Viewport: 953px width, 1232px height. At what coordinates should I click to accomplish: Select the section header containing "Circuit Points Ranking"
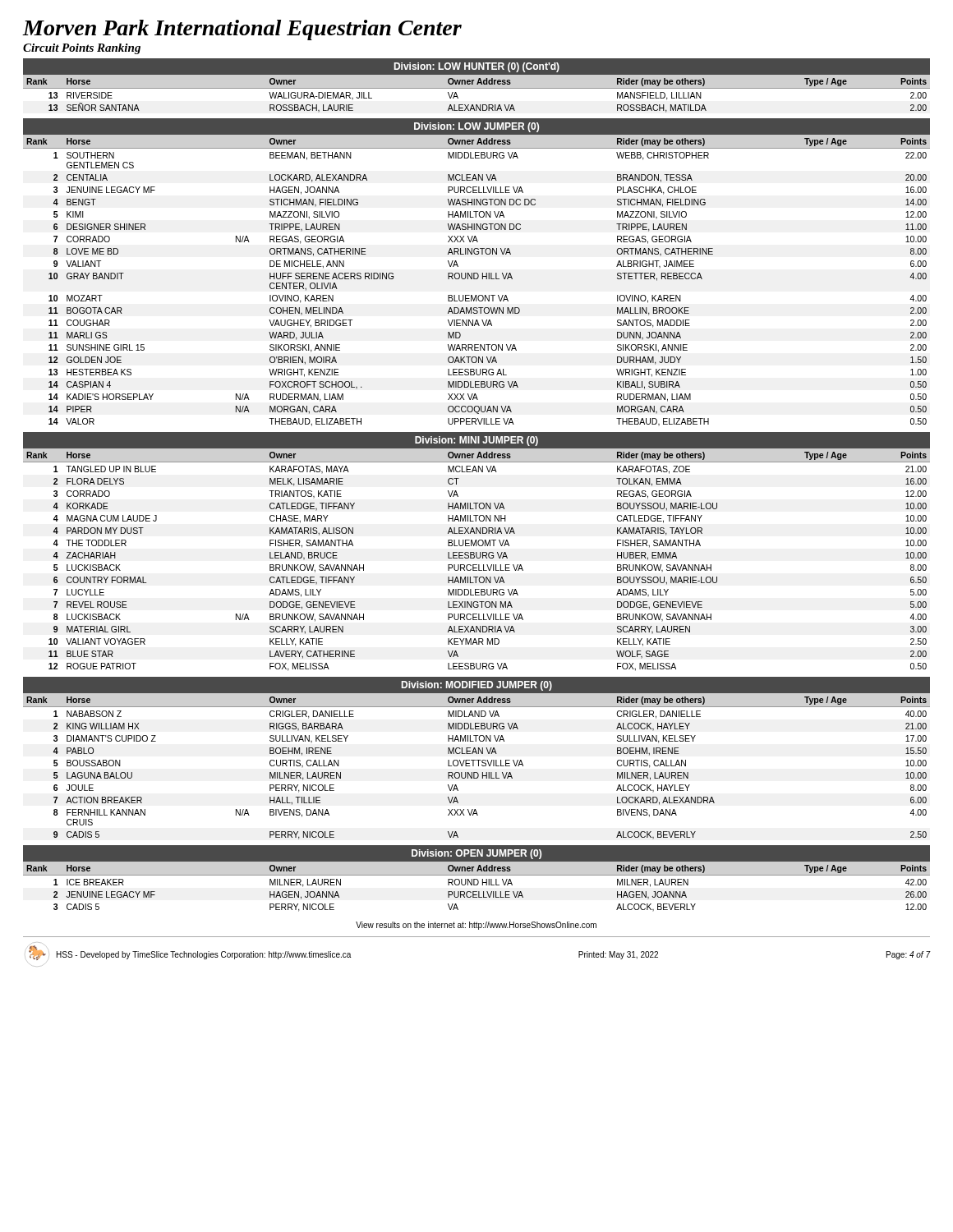[x=82, y=48]
